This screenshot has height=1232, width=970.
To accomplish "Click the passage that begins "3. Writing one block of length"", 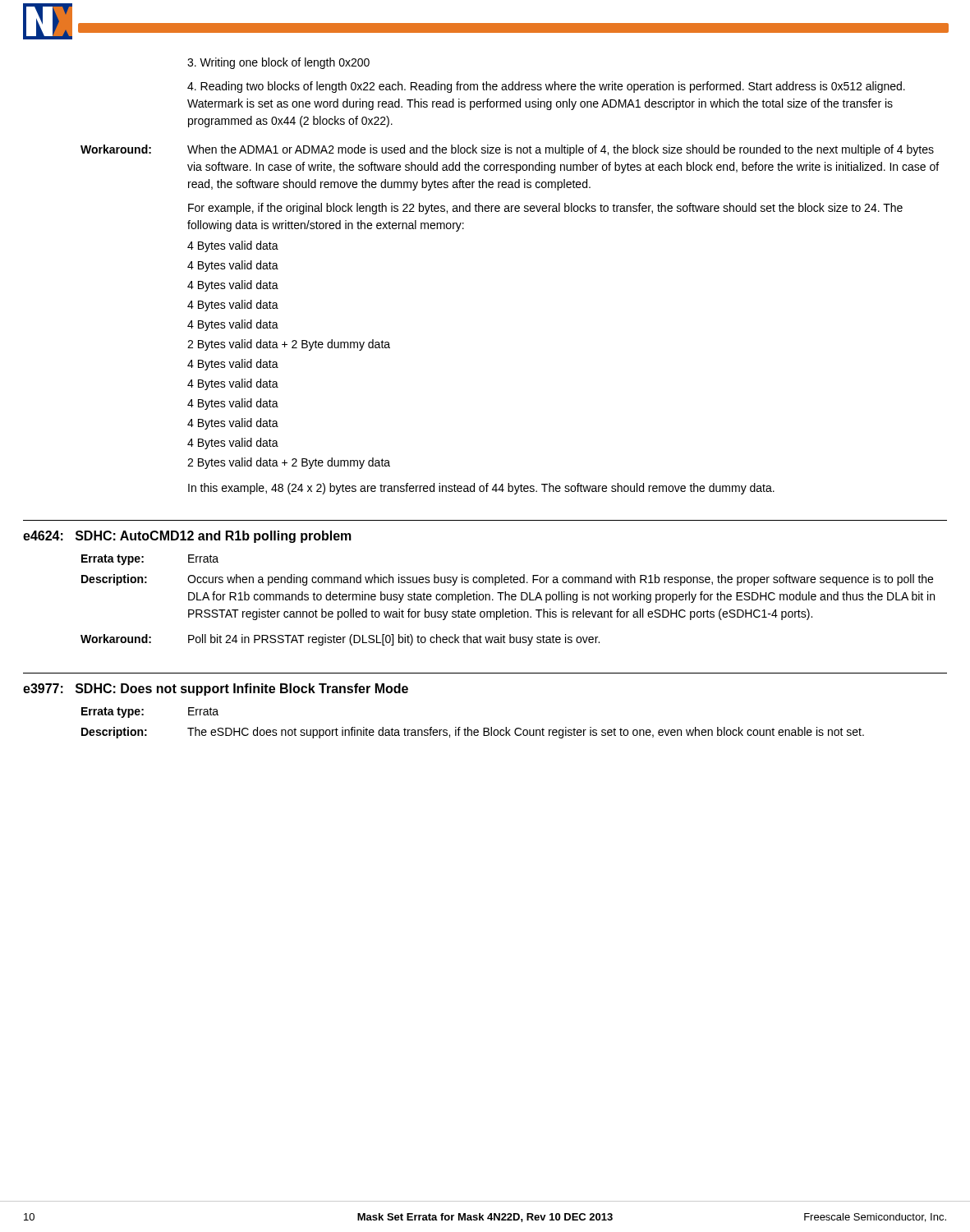I will [279, 62].
